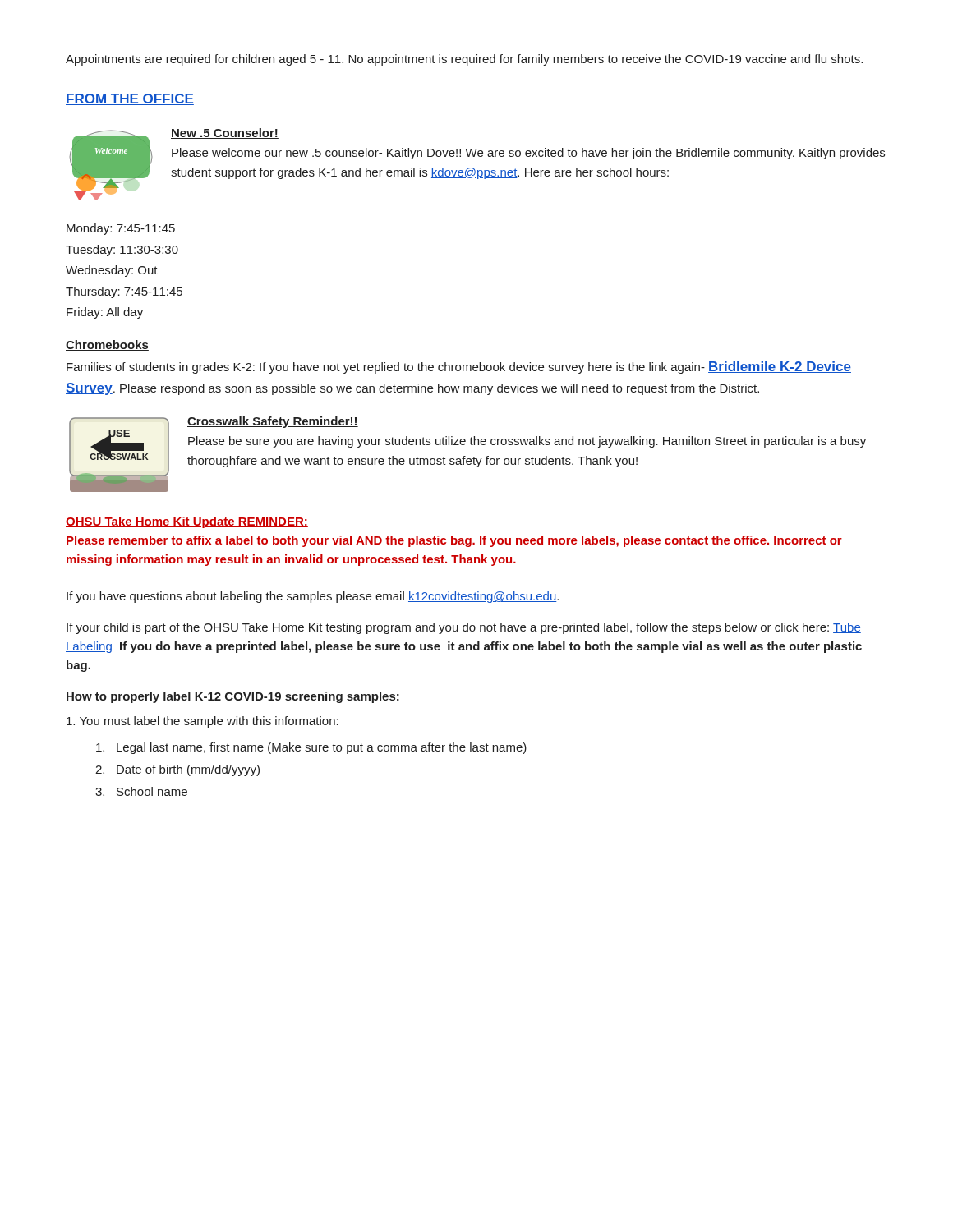The height and width of the screenshot is (1232, 953).
Task: Select the element starting "Legal last name, first name (Make sure to"
Action: (x=311, y=747)
